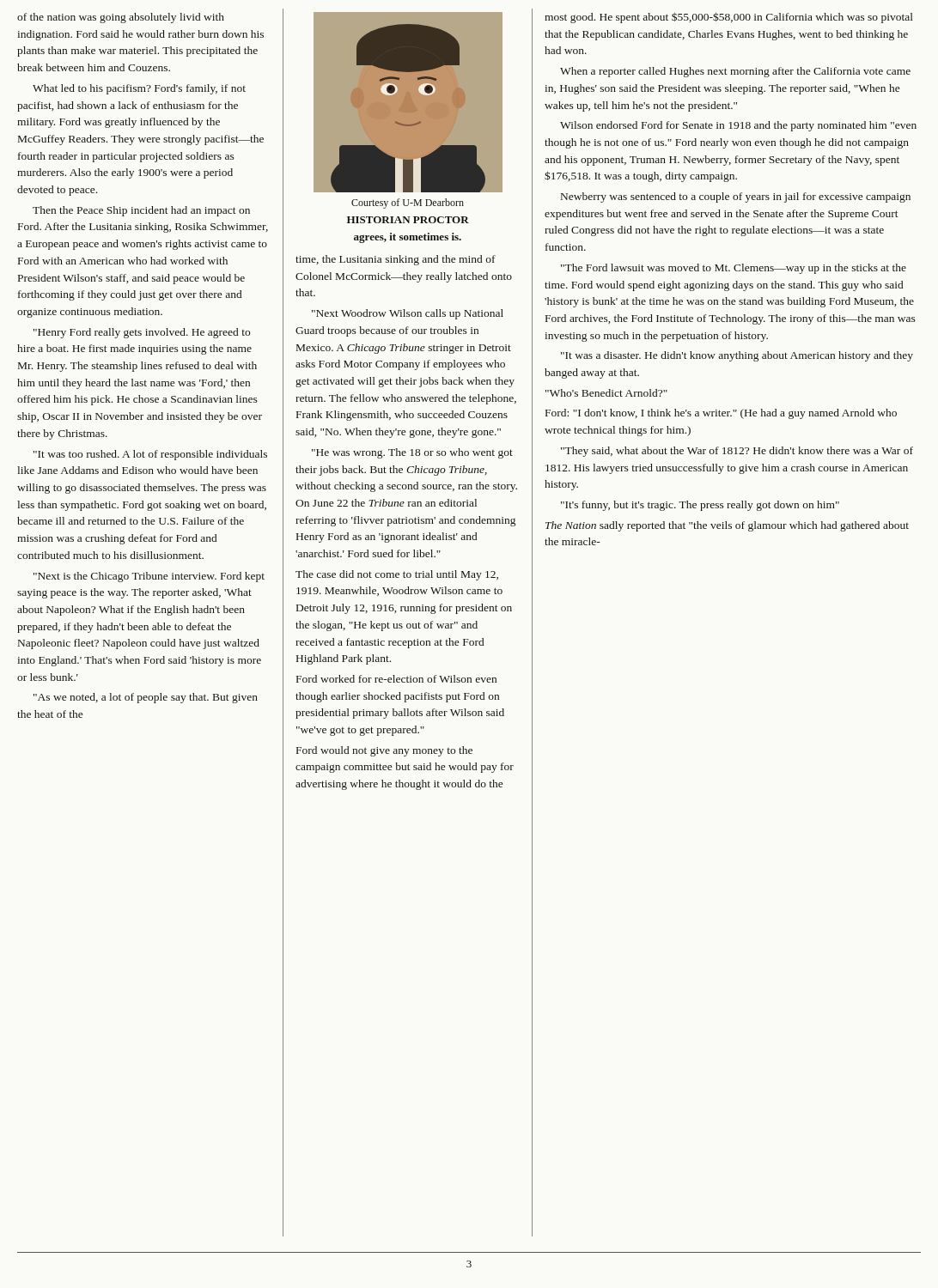Select the block starting "most good. He spent about $55,000-$58,000 in California"
The width and height of the screenshot is (938, 1288).
pyautogui.click(x=733, y=280)
